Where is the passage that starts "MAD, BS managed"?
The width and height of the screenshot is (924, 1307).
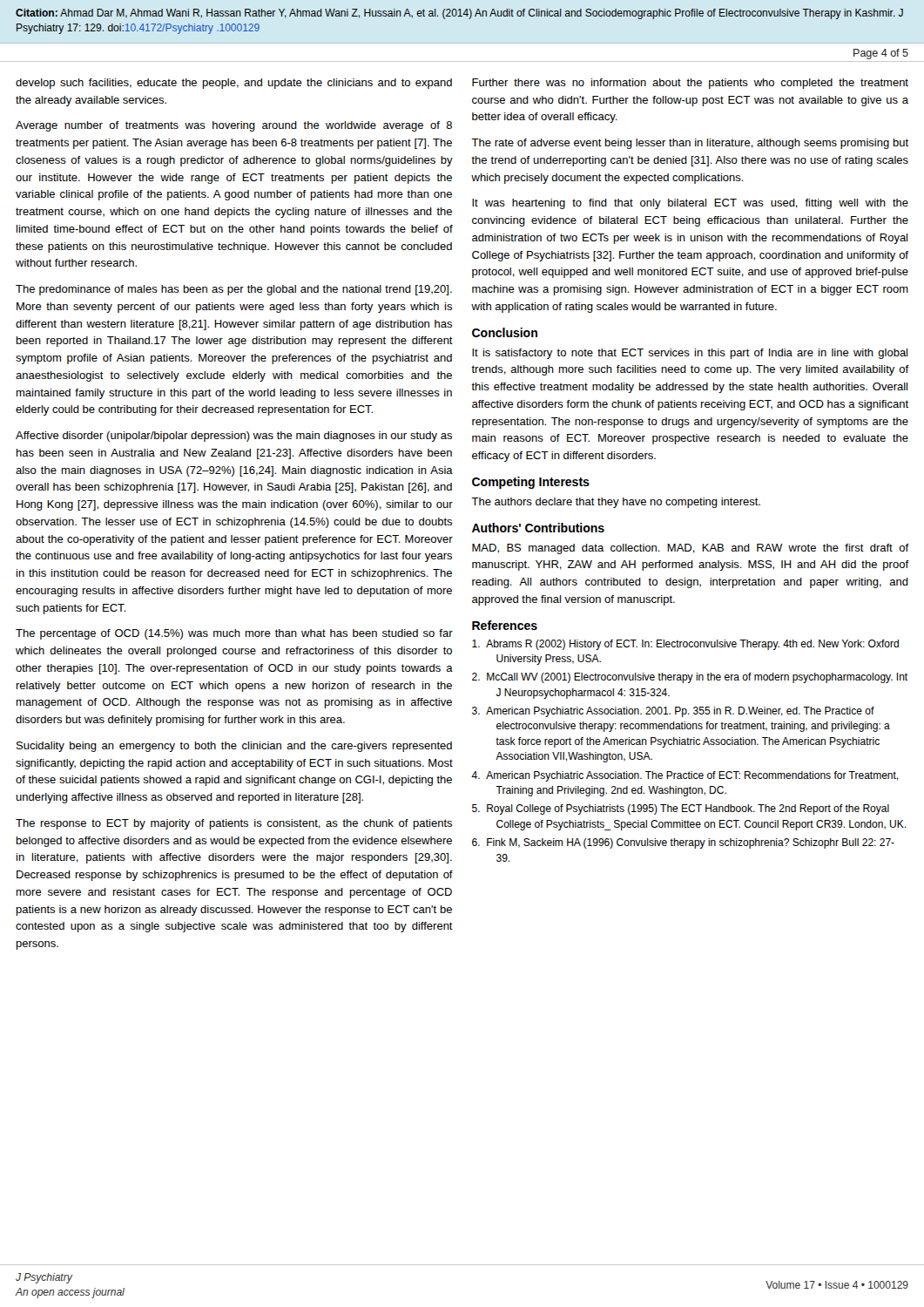690,573
